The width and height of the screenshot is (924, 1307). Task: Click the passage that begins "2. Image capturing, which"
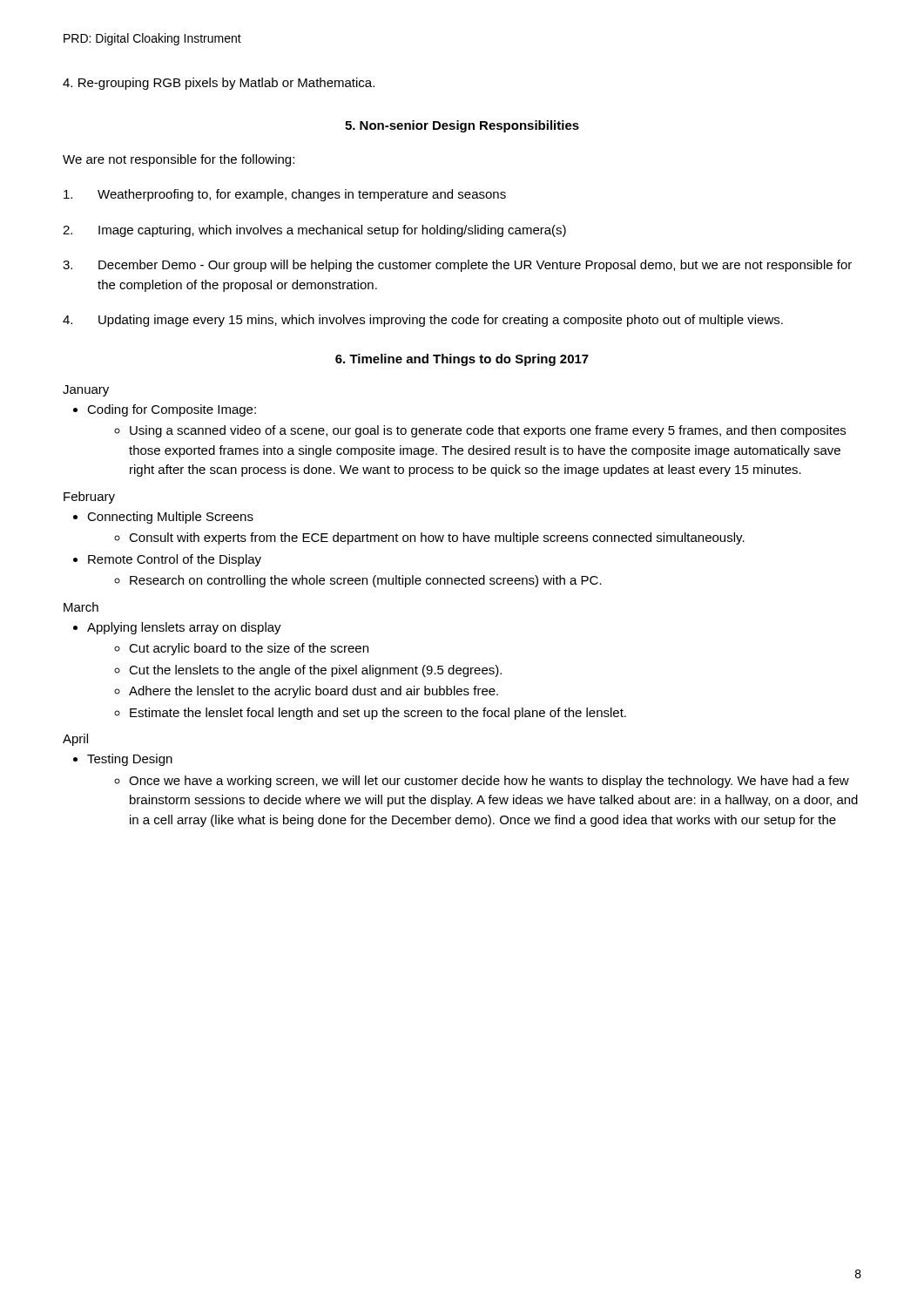(x=462, y=230)
